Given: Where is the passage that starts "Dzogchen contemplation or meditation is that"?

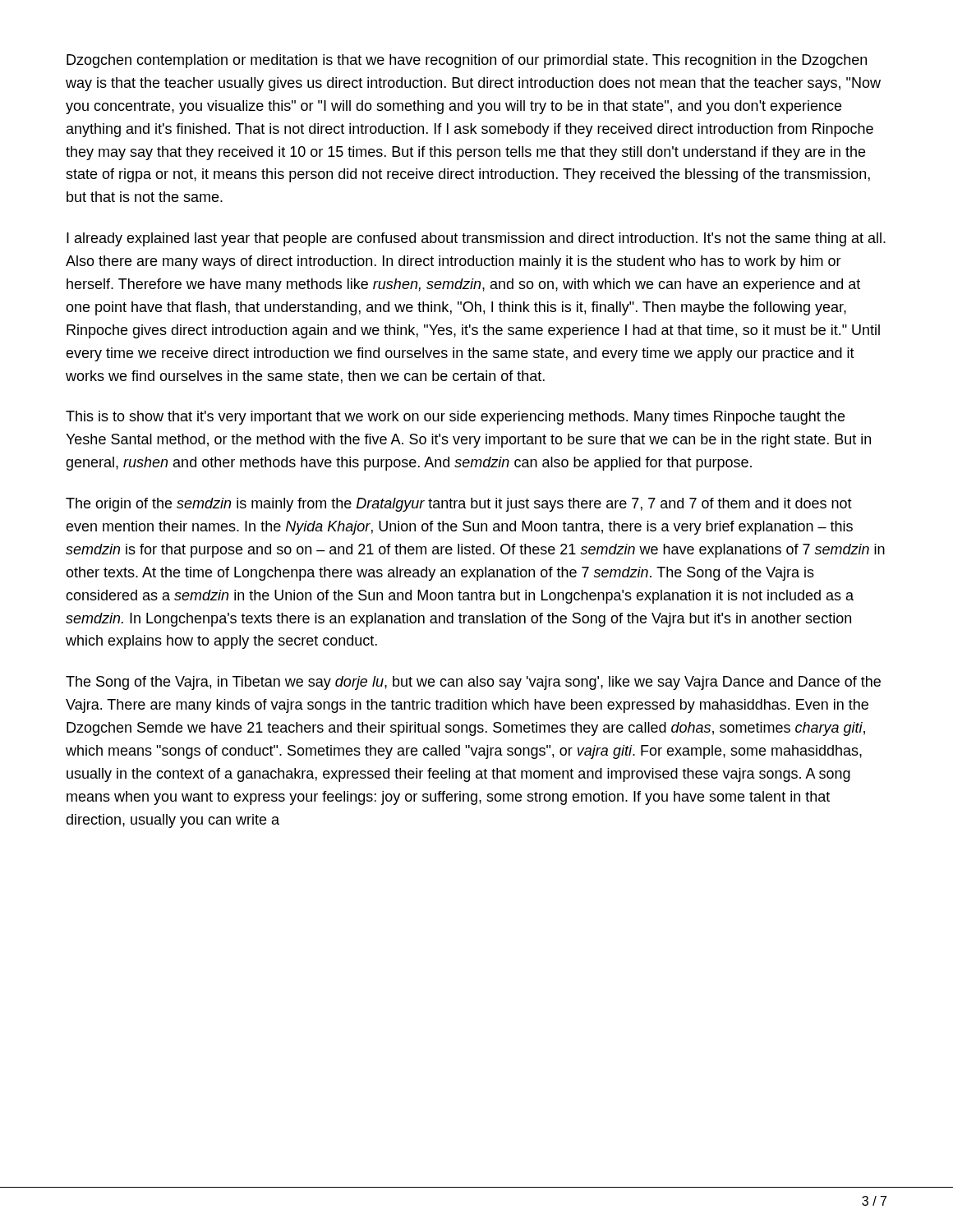Looking at the screenshot, I should [473, 129].
